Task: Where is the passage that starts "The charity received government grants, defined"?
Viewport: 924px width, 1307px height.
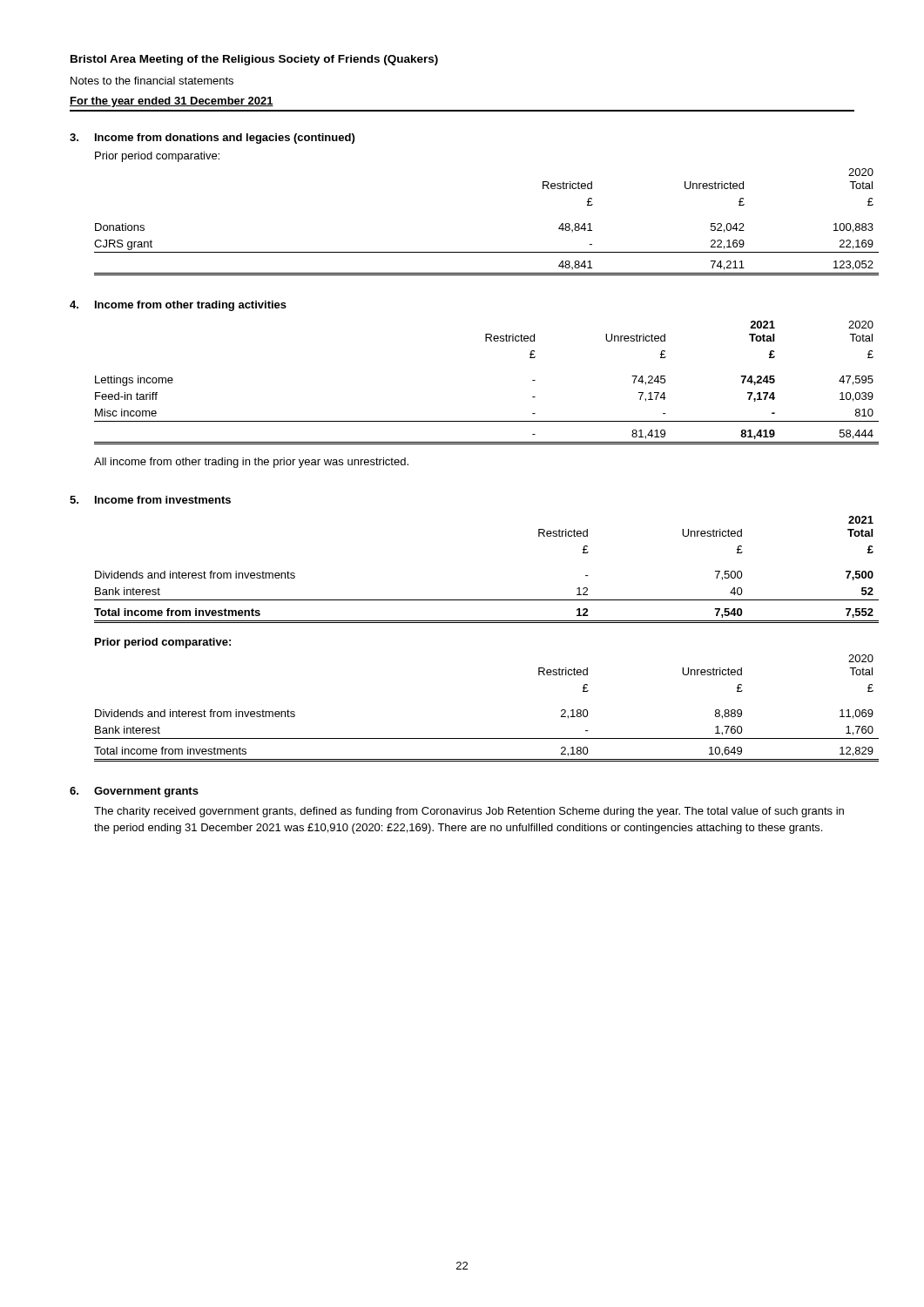Action: [x=469, y=819]
